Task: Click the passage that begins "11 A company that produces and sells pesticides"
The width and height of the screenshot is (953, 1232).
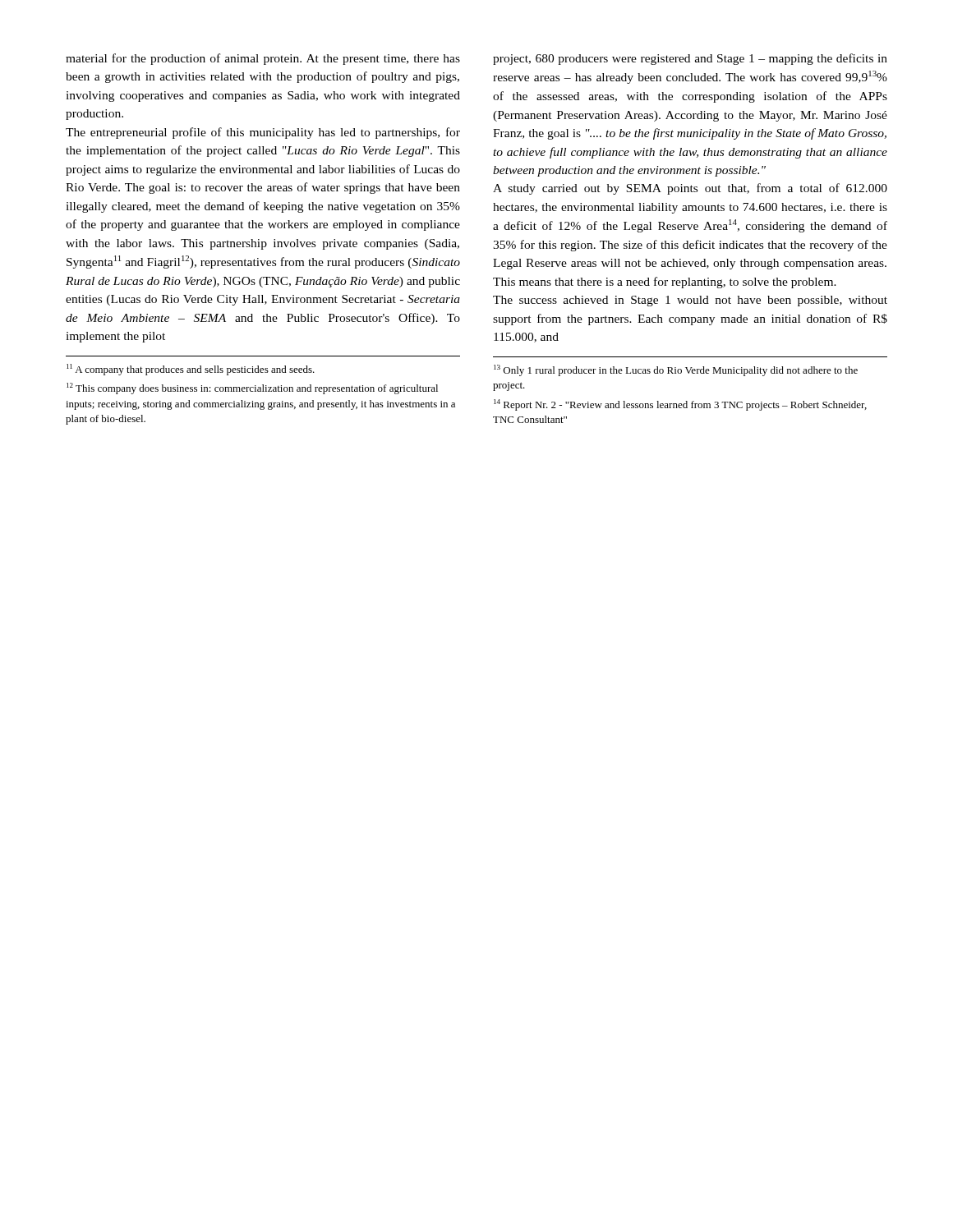Action: [x=263, y=394]
